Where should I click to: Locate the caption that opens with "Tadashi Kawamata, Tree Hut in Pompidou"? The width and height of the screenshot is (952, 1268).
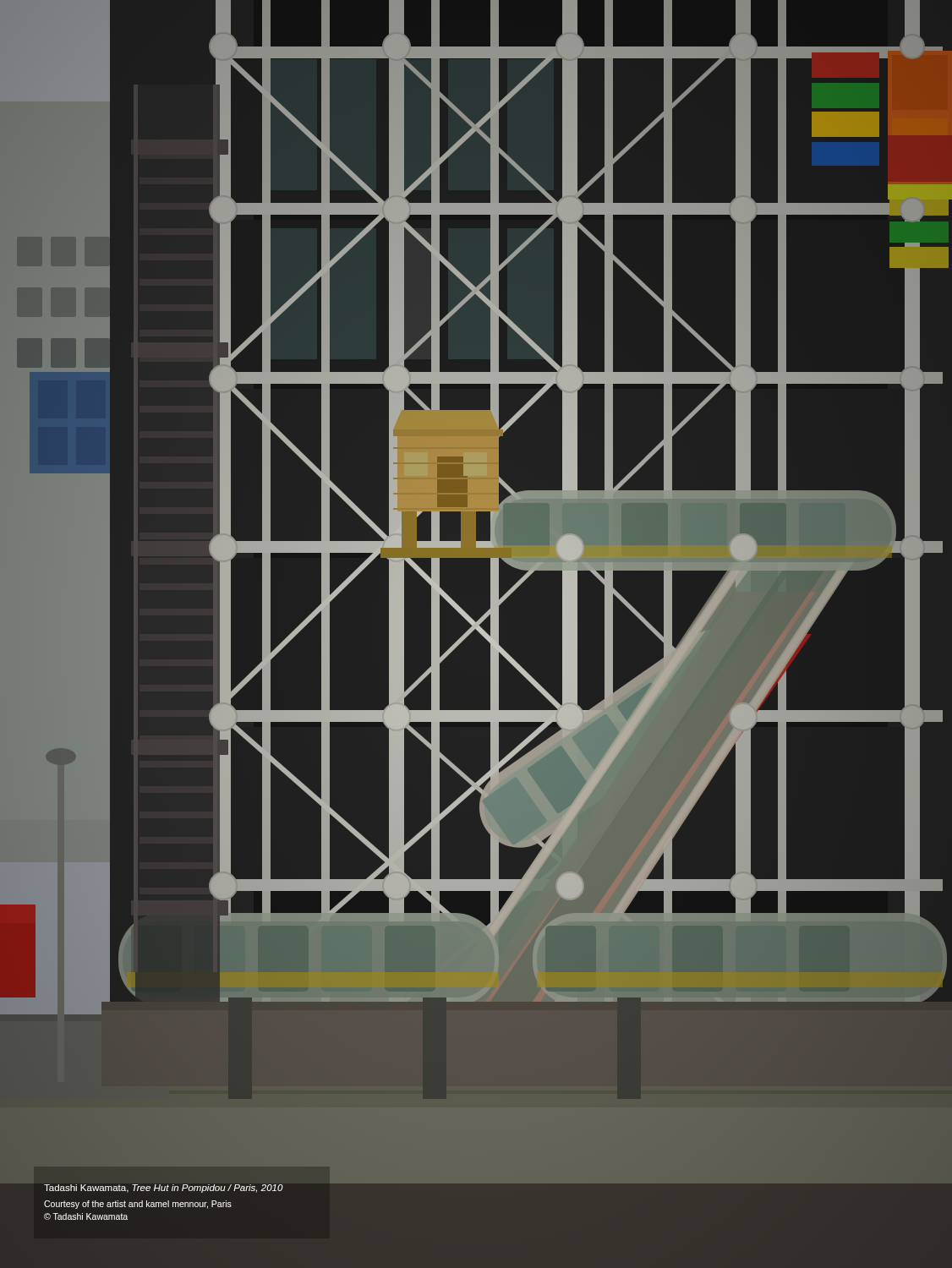click(x=179, y=1203)
